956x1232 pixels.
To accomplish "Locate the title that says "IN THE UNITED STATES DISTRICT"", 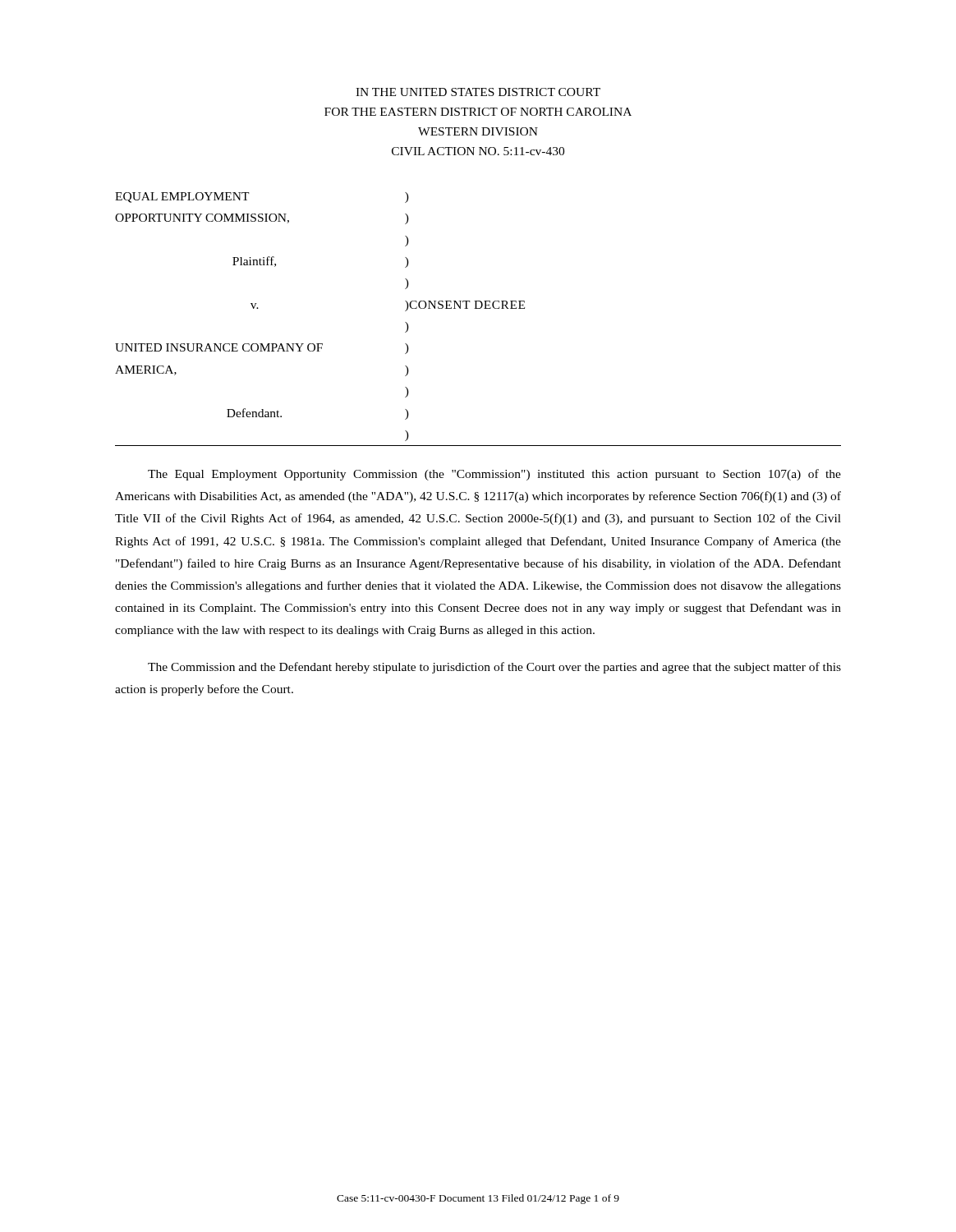I will click(478, 121).
